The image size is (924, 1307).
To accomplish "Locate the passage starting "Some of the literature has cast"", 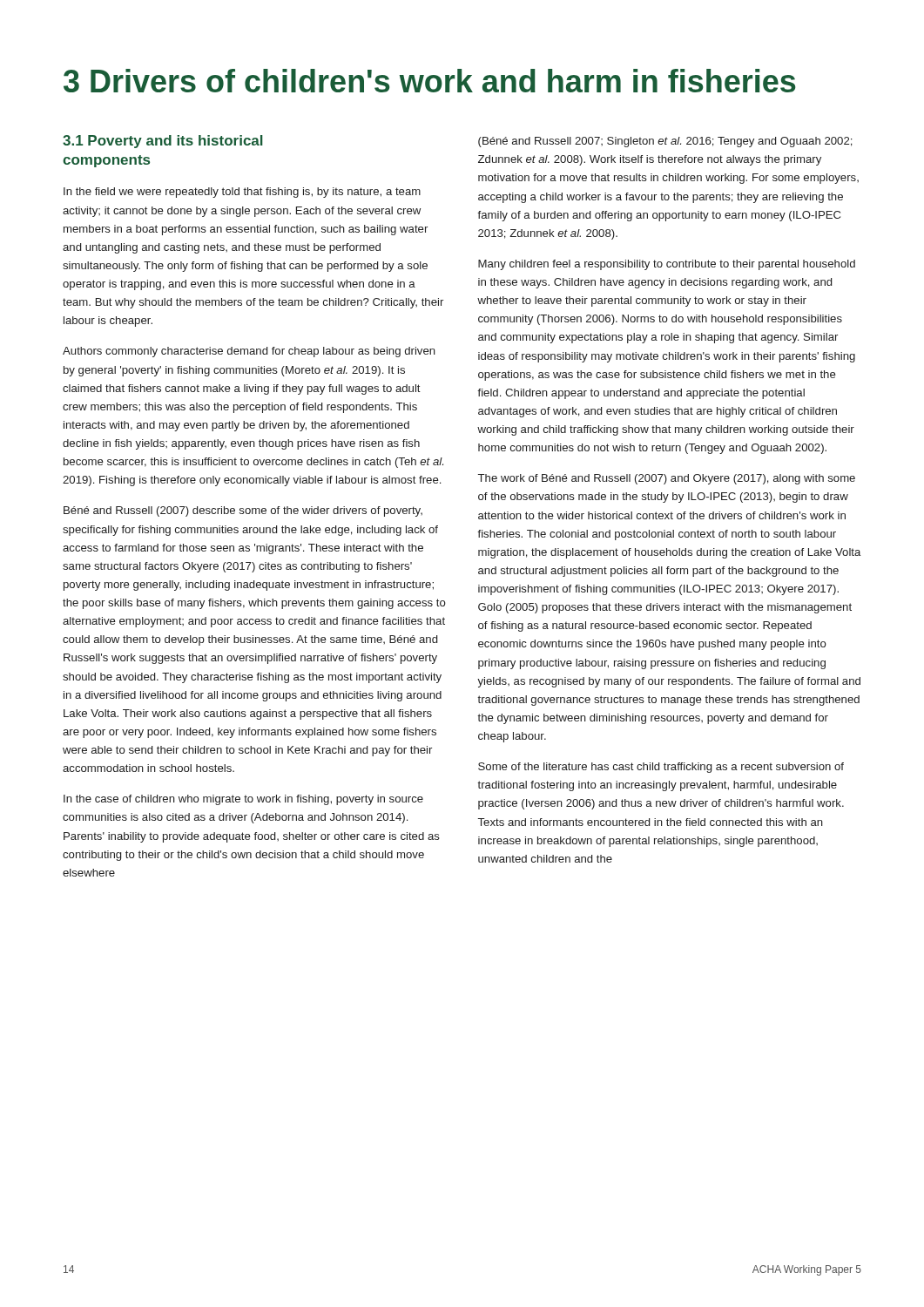I will [x=669, y=813].
